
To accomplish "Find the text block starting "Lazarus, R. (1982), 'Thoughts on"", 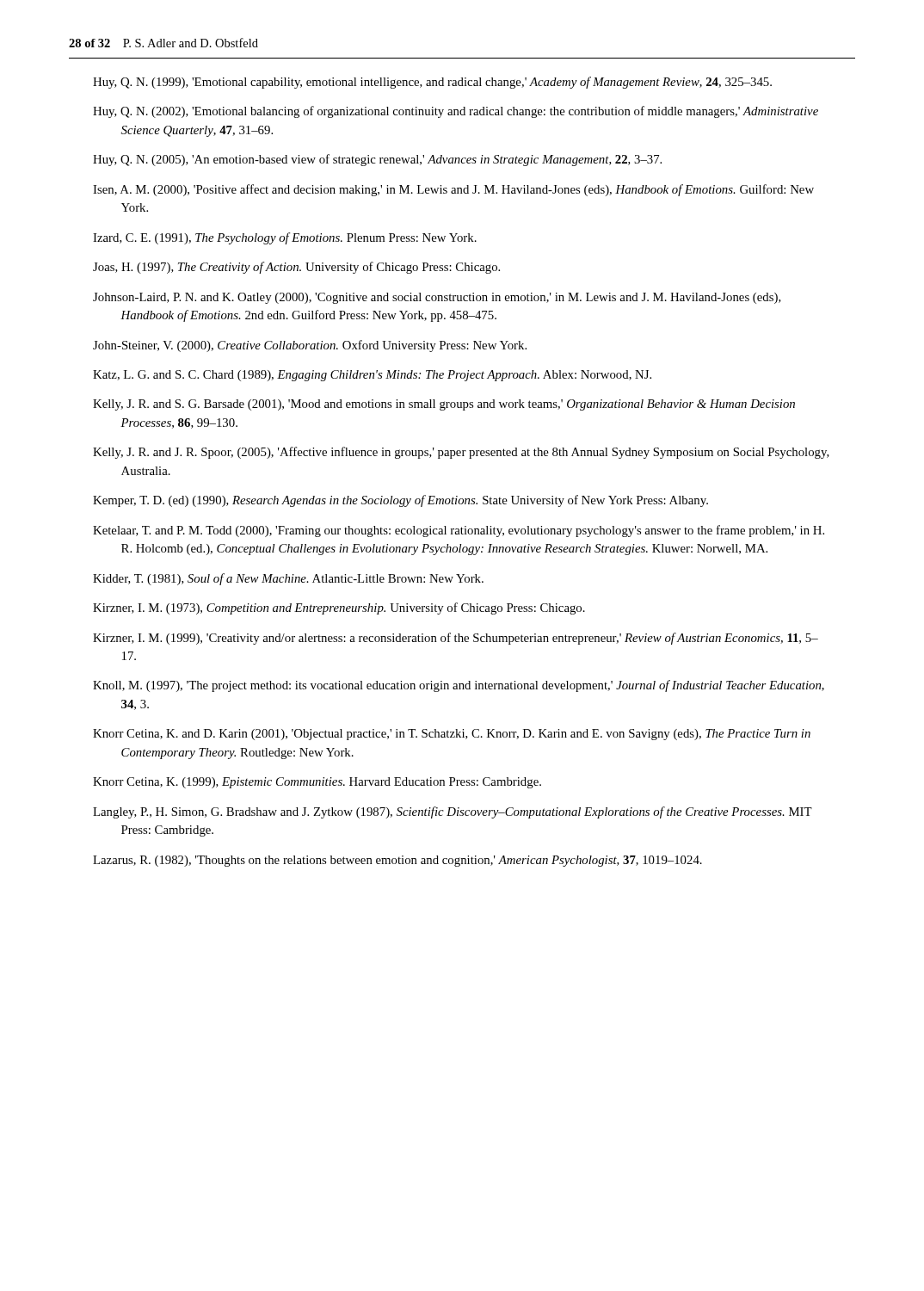I will tap(398, 859).
